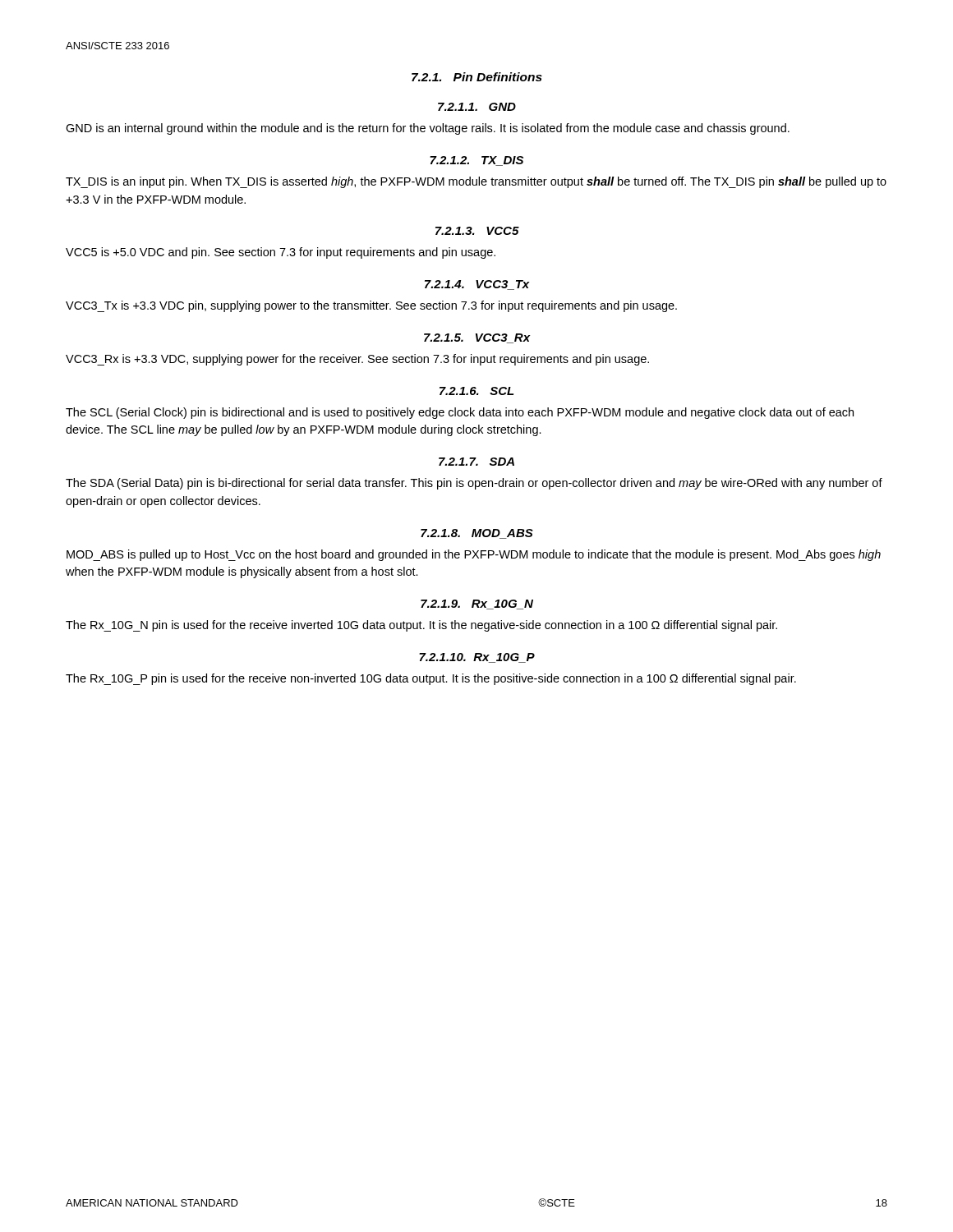Click on the section header with the text "7.2.1. Pin Definitions"
953x1232 pixels.
point(476,77)
